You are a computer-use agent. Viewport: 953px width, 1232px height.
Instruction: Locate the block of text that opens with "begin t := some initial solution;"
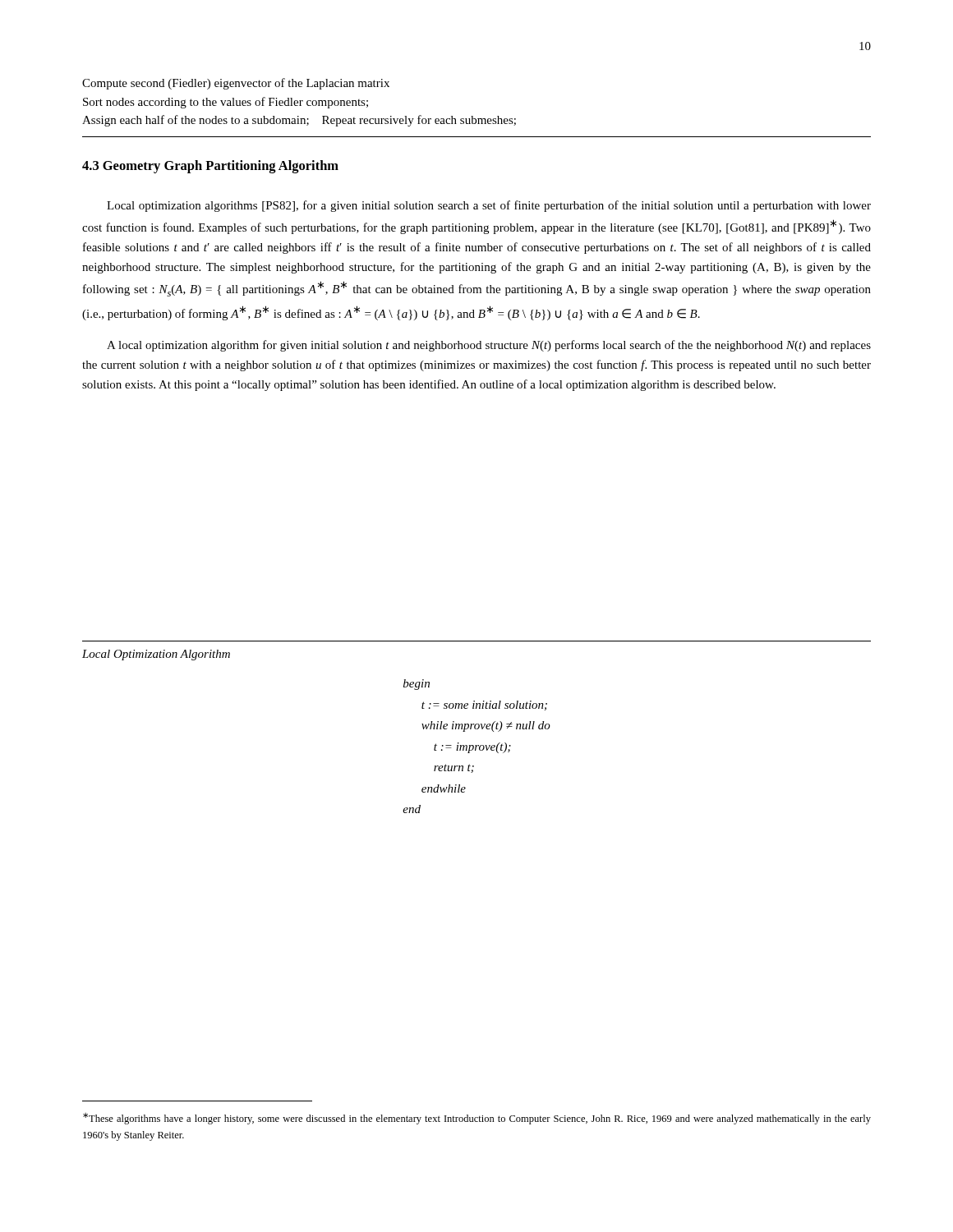476,747
